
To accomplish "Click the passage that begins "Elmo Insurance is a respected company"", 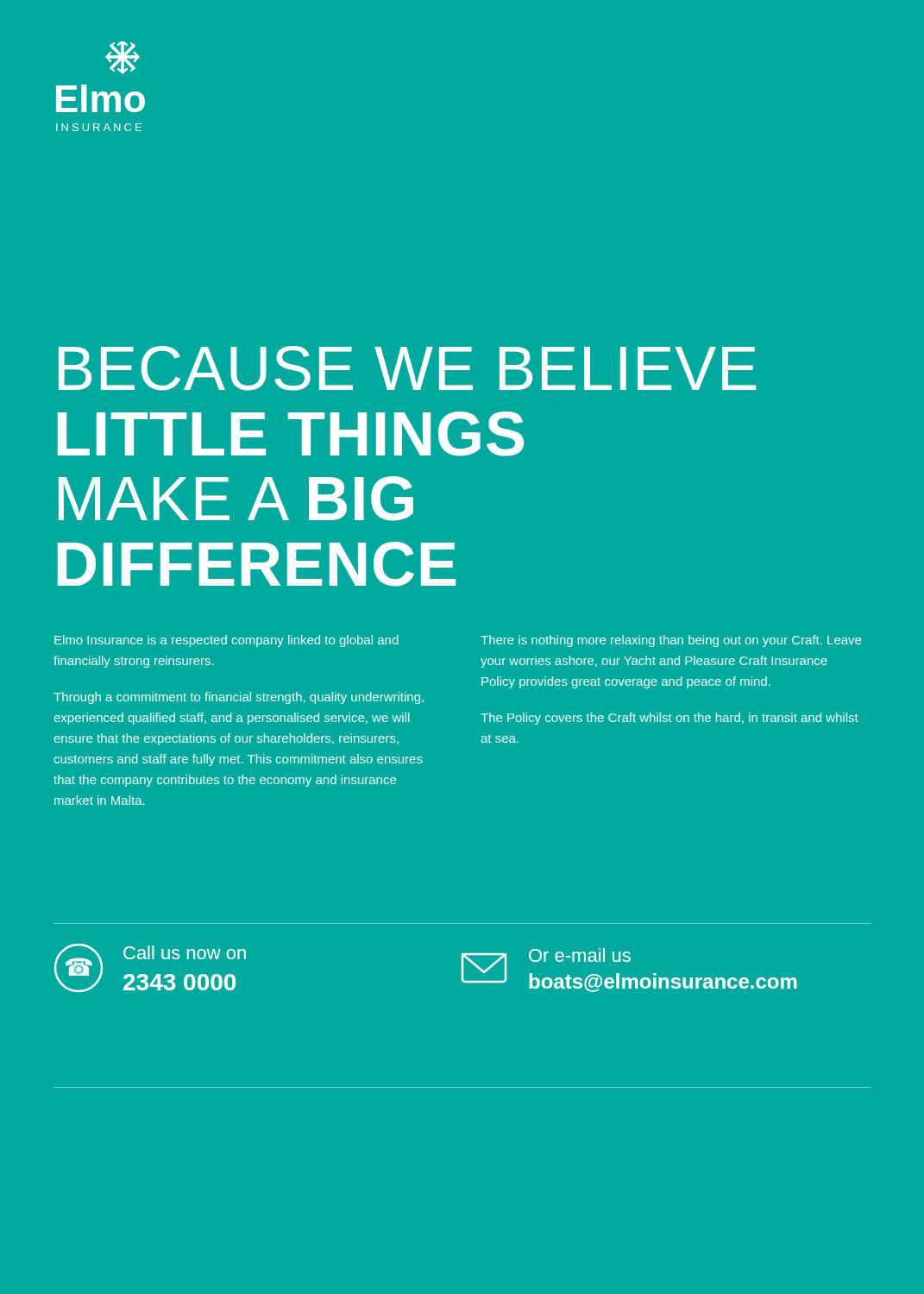I will (x=245, y=720).
